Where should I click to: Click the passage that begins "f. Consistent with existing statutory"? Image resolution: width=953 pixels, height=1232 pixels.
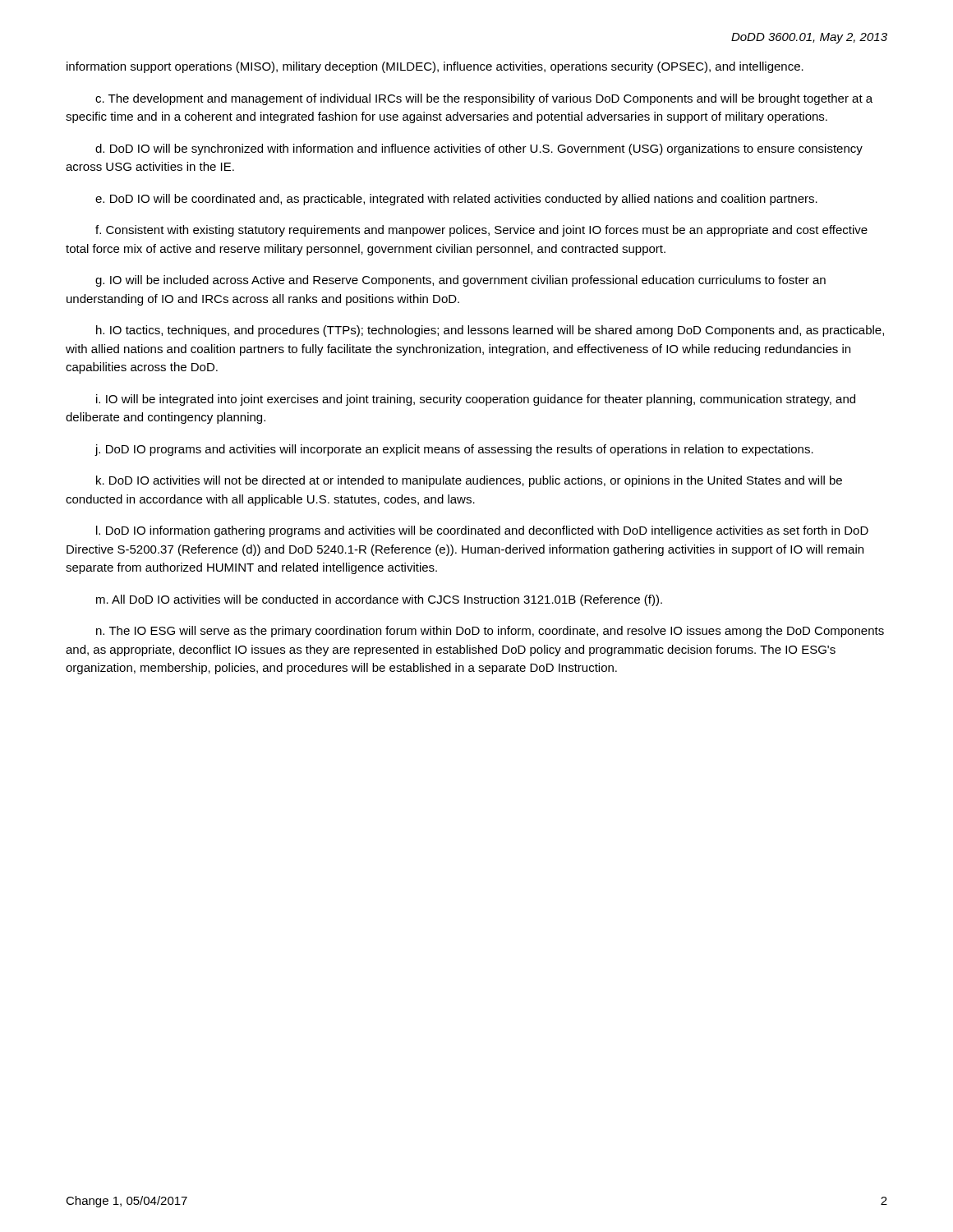467,239
